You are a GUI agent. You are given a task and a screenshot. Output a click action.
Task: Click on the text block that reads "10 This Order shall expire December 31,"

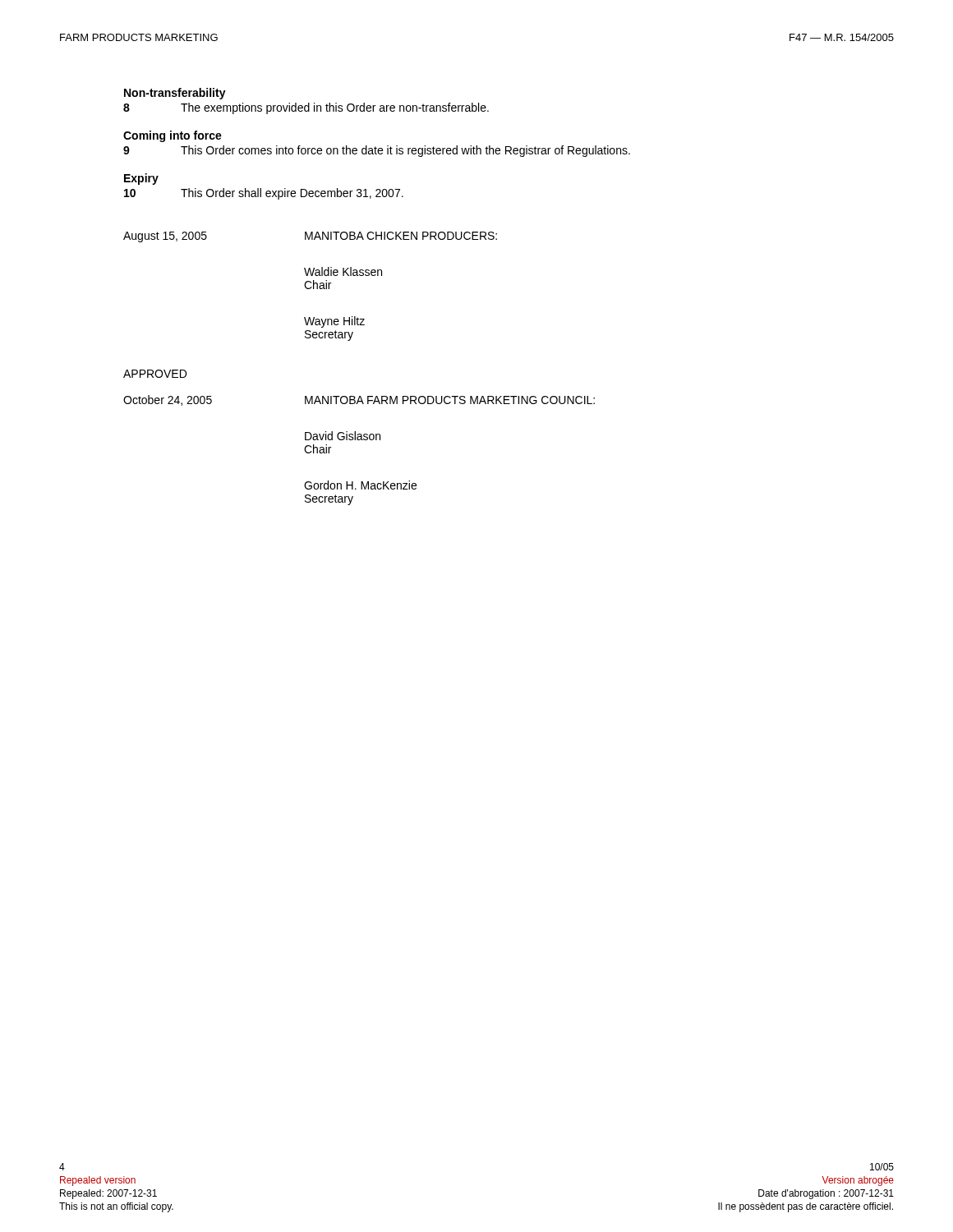[x=264, y=194]
